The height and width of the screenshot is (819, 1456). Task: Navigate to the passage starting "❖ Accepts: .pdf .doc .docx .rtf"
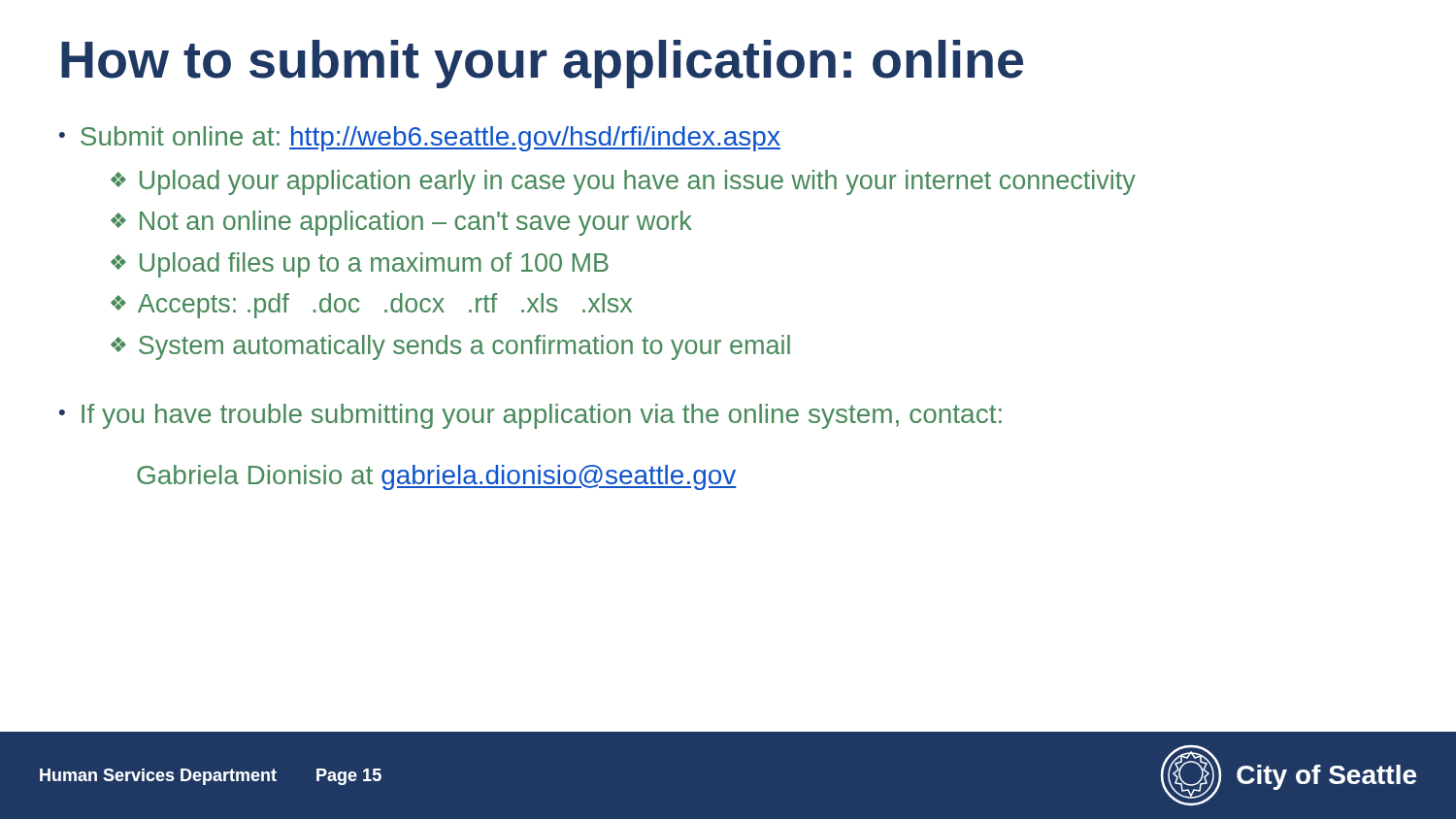371,304
